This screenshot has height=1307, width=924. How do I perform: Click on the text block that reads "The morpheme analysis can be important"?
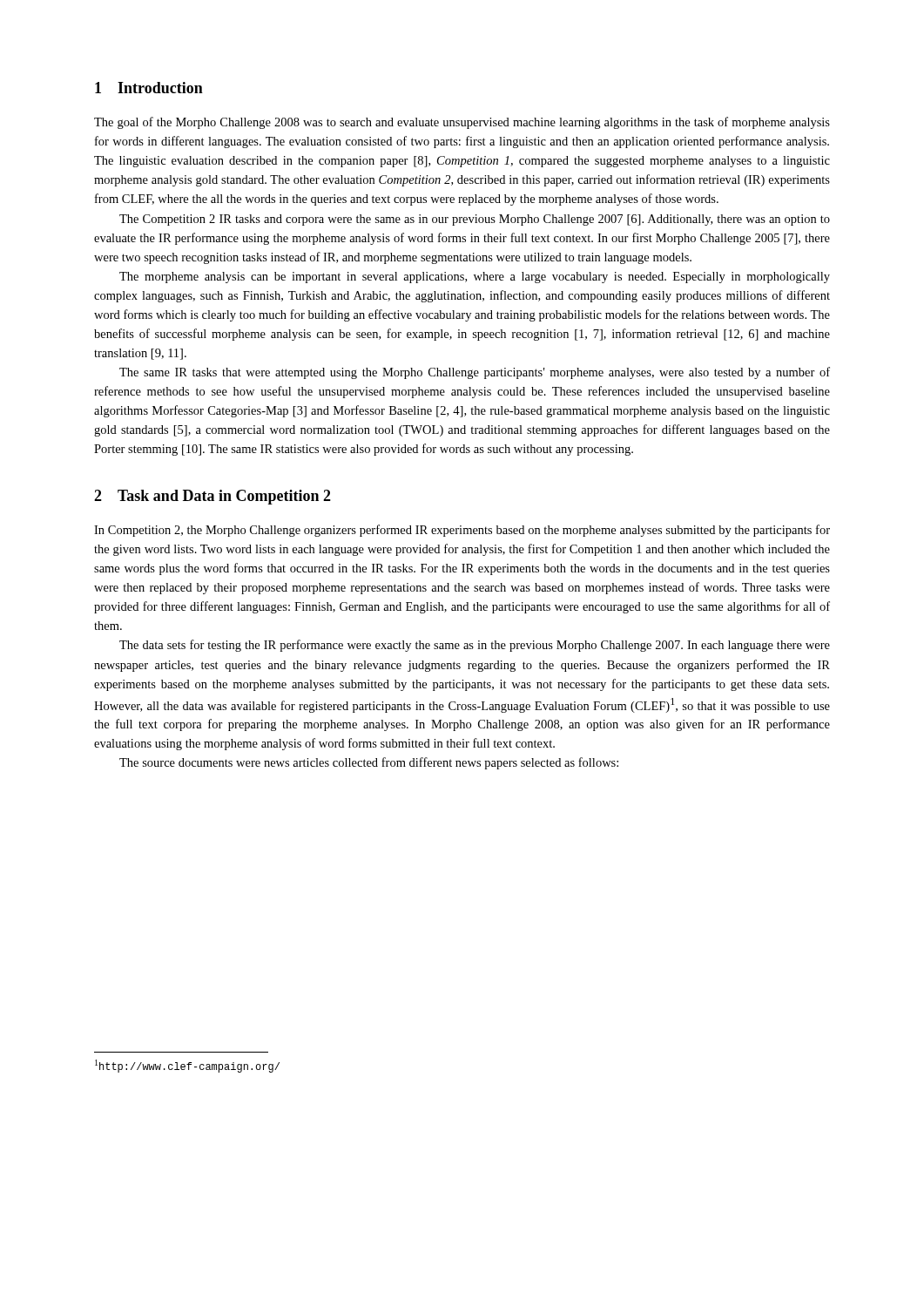click(x=462, y=314)
